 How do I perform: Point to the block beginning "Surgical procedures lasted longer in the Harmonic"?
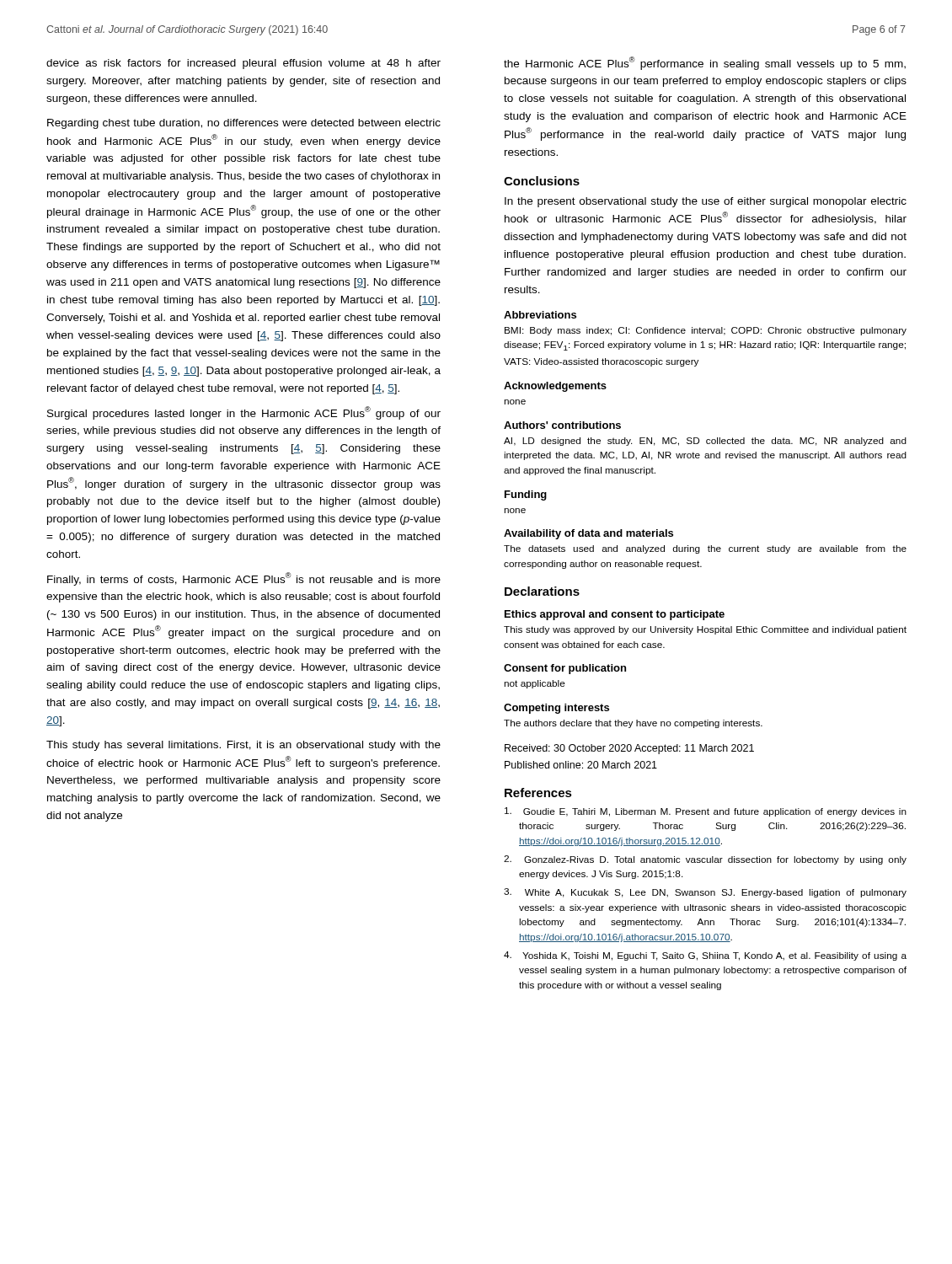[x=243, y=484]
